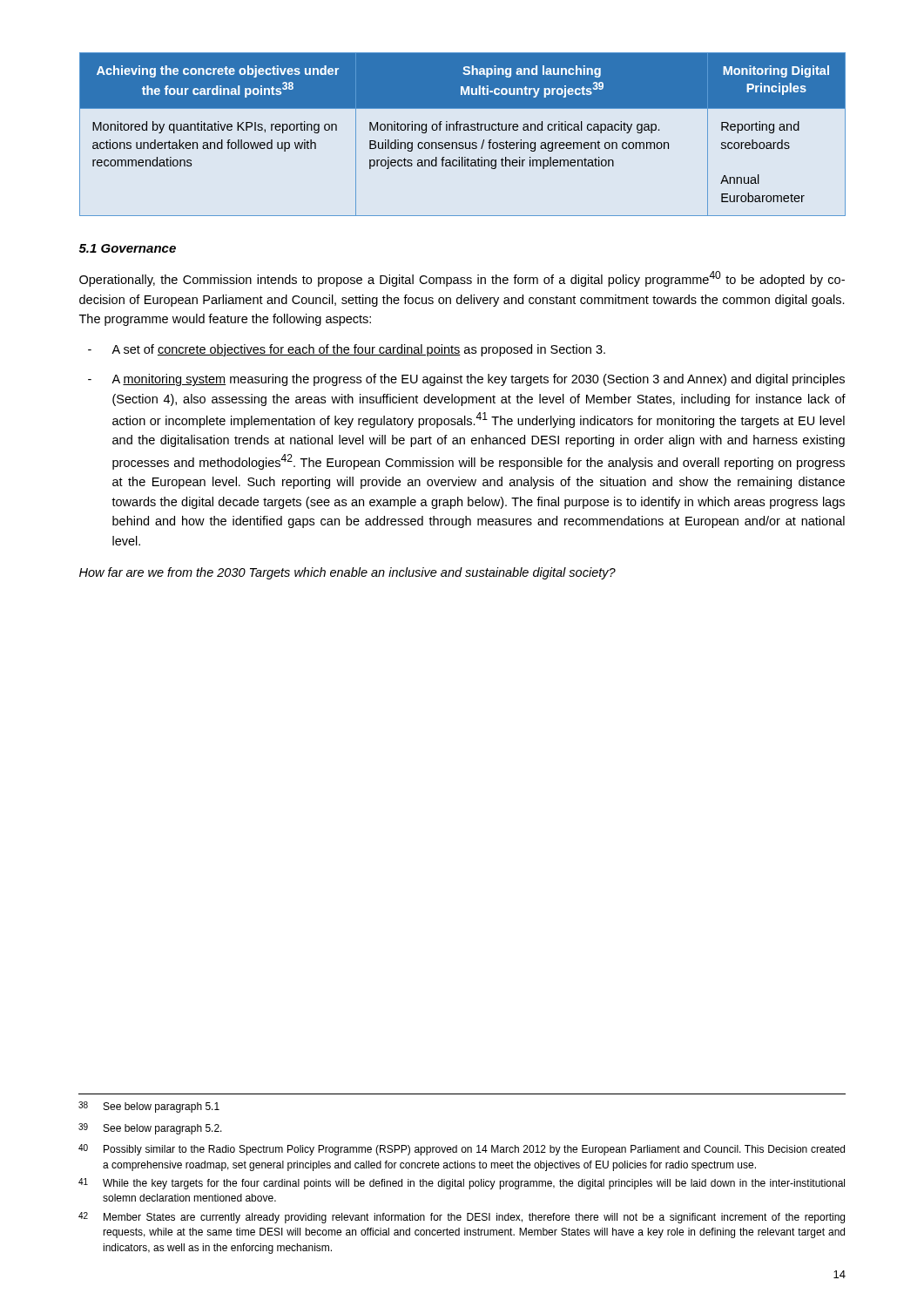Screen dimensions: 1307x924
Task: Find the footnote that says "38 See below"
Action: click(149, 1107)
